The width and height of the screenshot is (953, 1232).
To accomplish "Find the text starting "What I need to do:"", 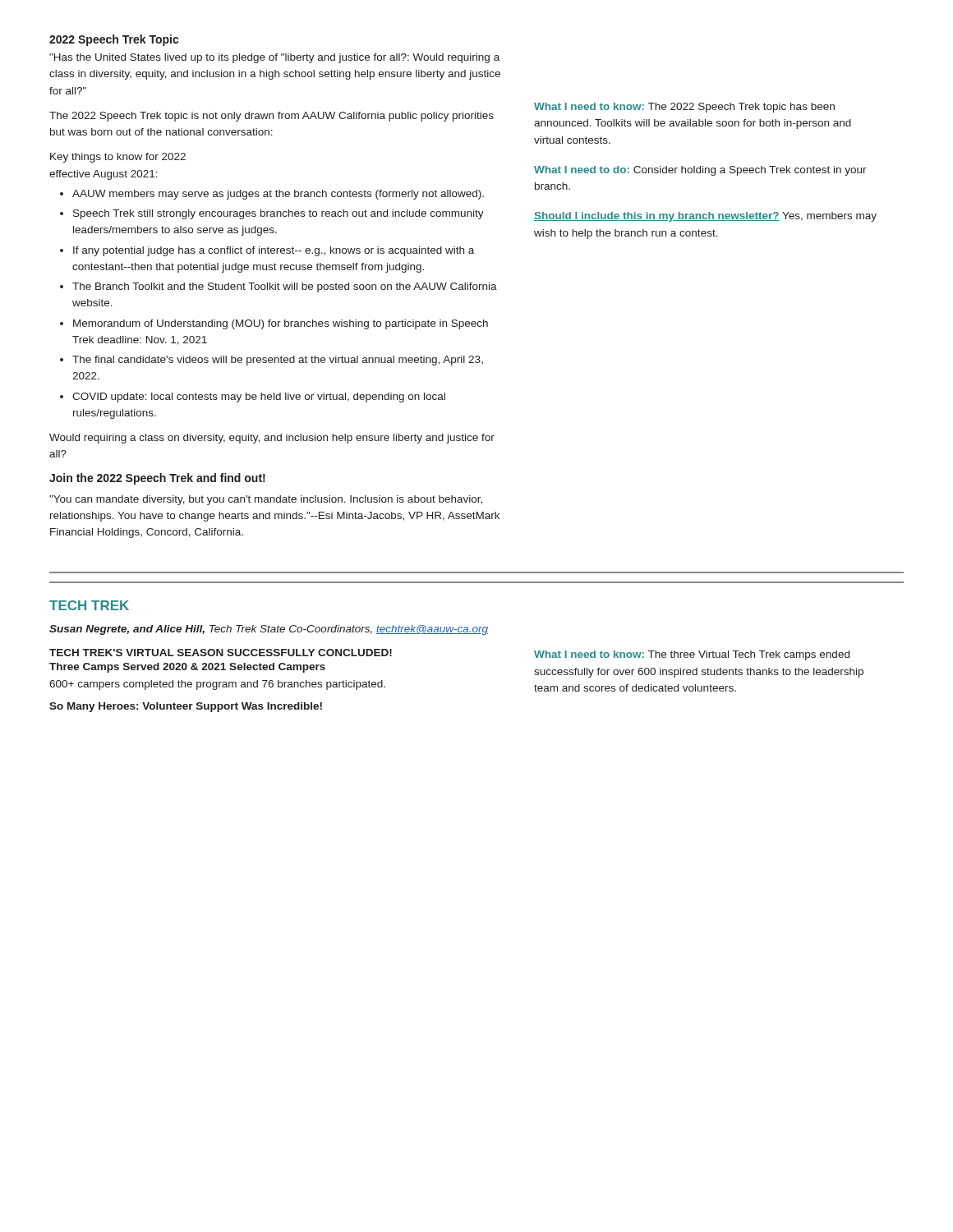I will pyautogui.click(x=700, y=178).
